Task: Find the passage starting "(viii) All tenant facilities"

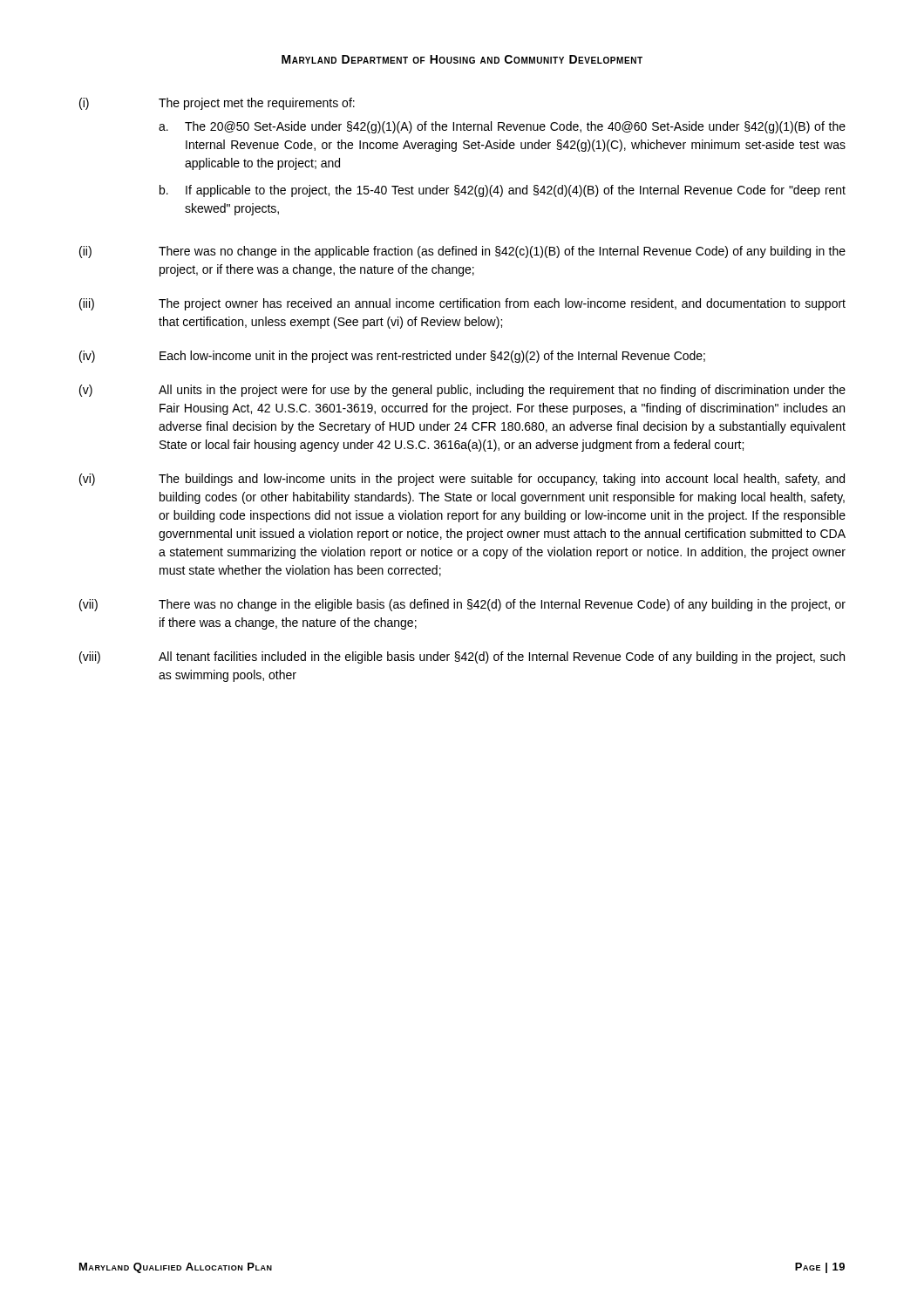Action: click(462, 666)
